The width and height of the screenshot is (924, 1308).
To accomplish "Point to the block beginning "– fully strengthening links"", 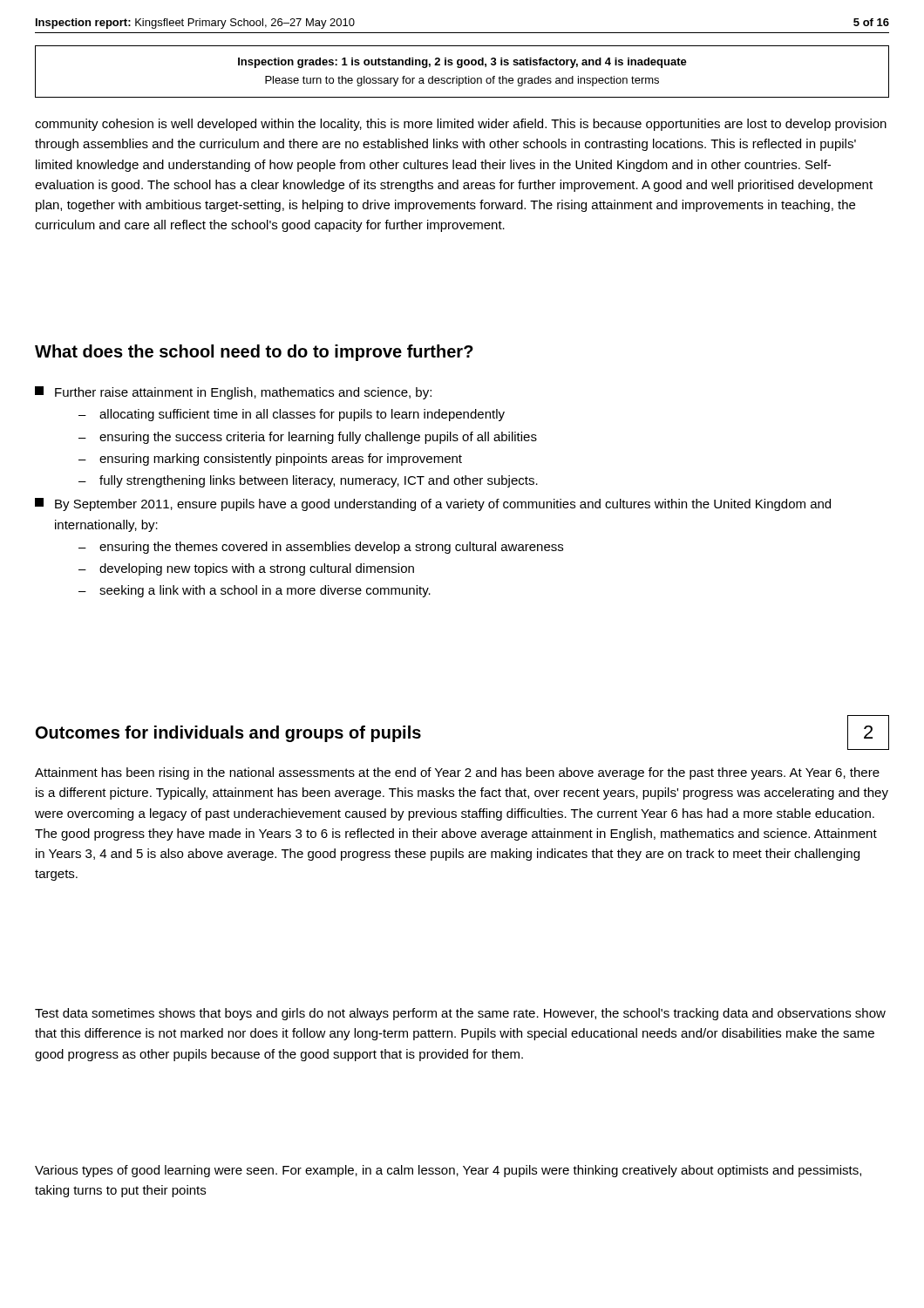I will tap(308, 480).
